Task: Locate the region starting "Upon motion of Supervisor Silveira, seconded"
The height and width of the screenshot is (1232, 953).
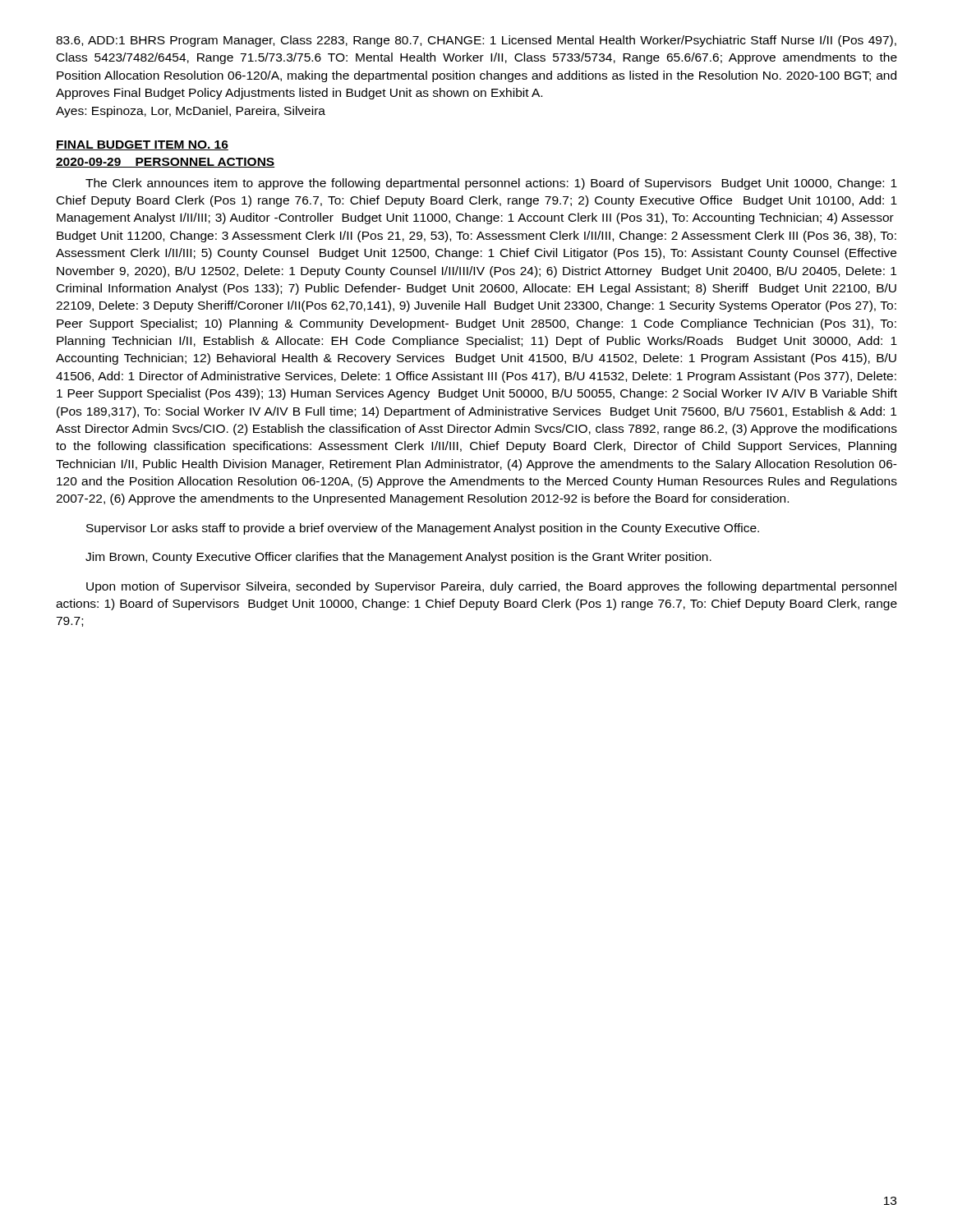Action: [476, 603]
